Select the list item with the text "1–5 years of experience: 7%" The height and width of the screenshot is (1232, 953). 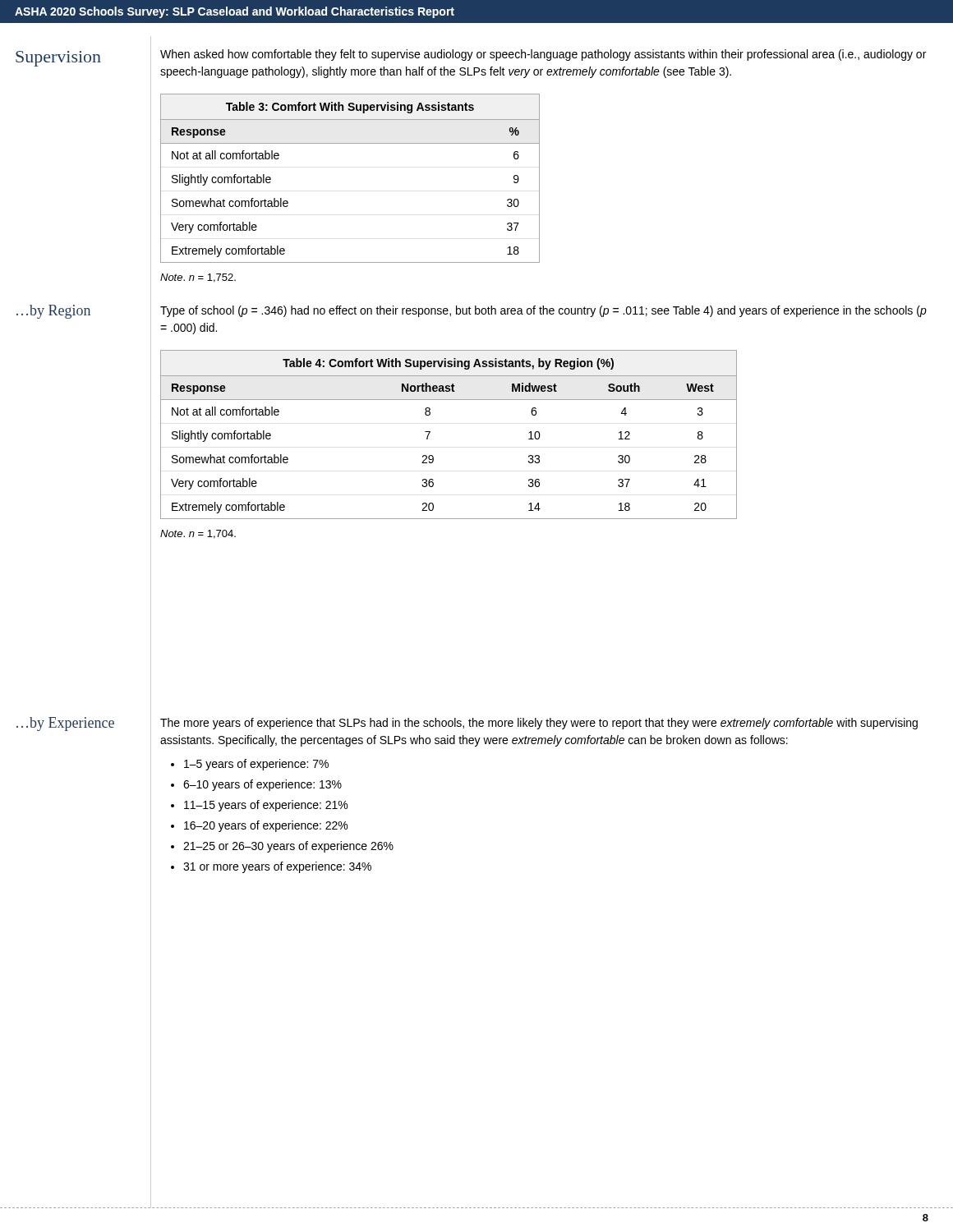(x=256, y=764)
